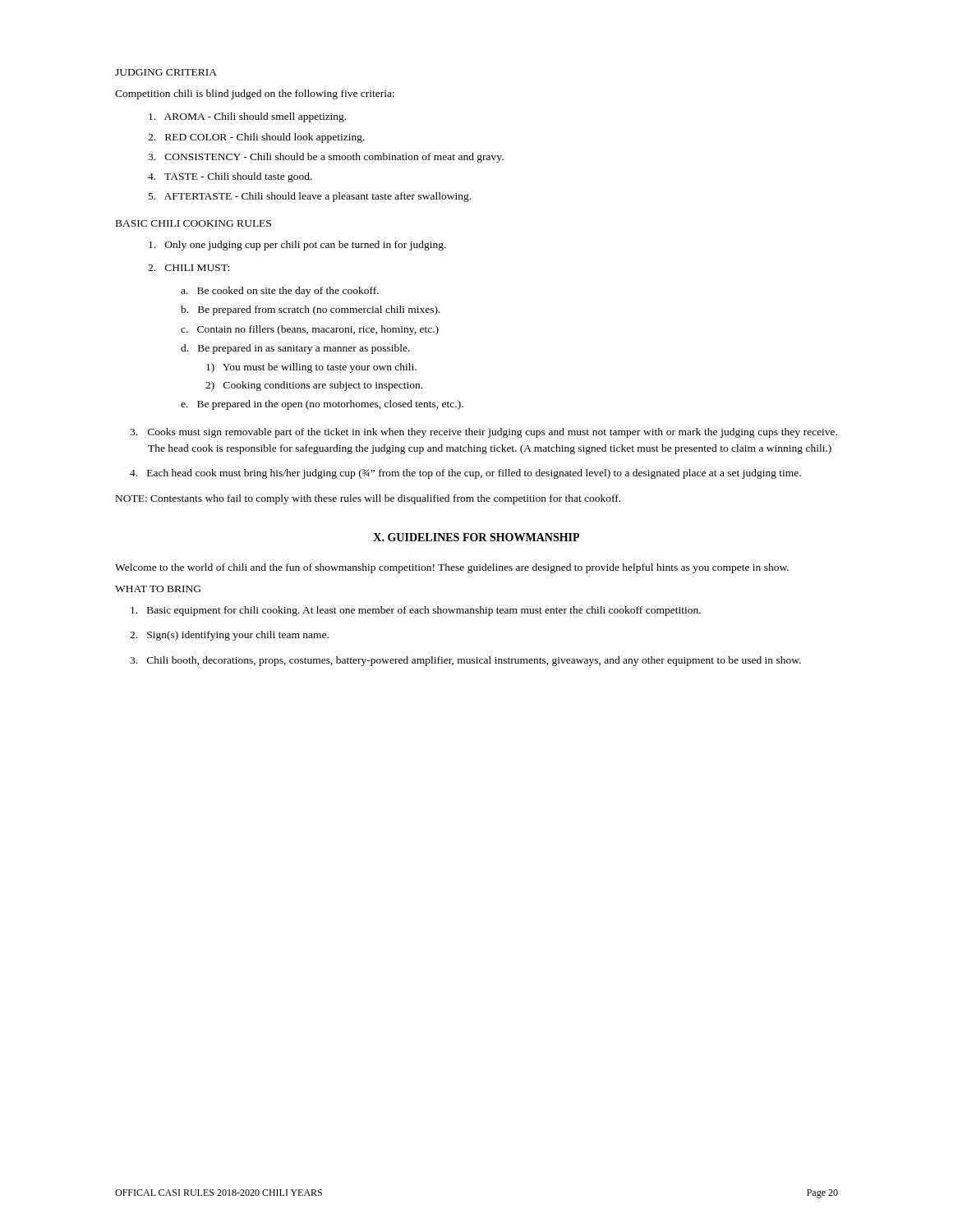Select the title
The image size is (953, 1232).
[x=476, y=537]
